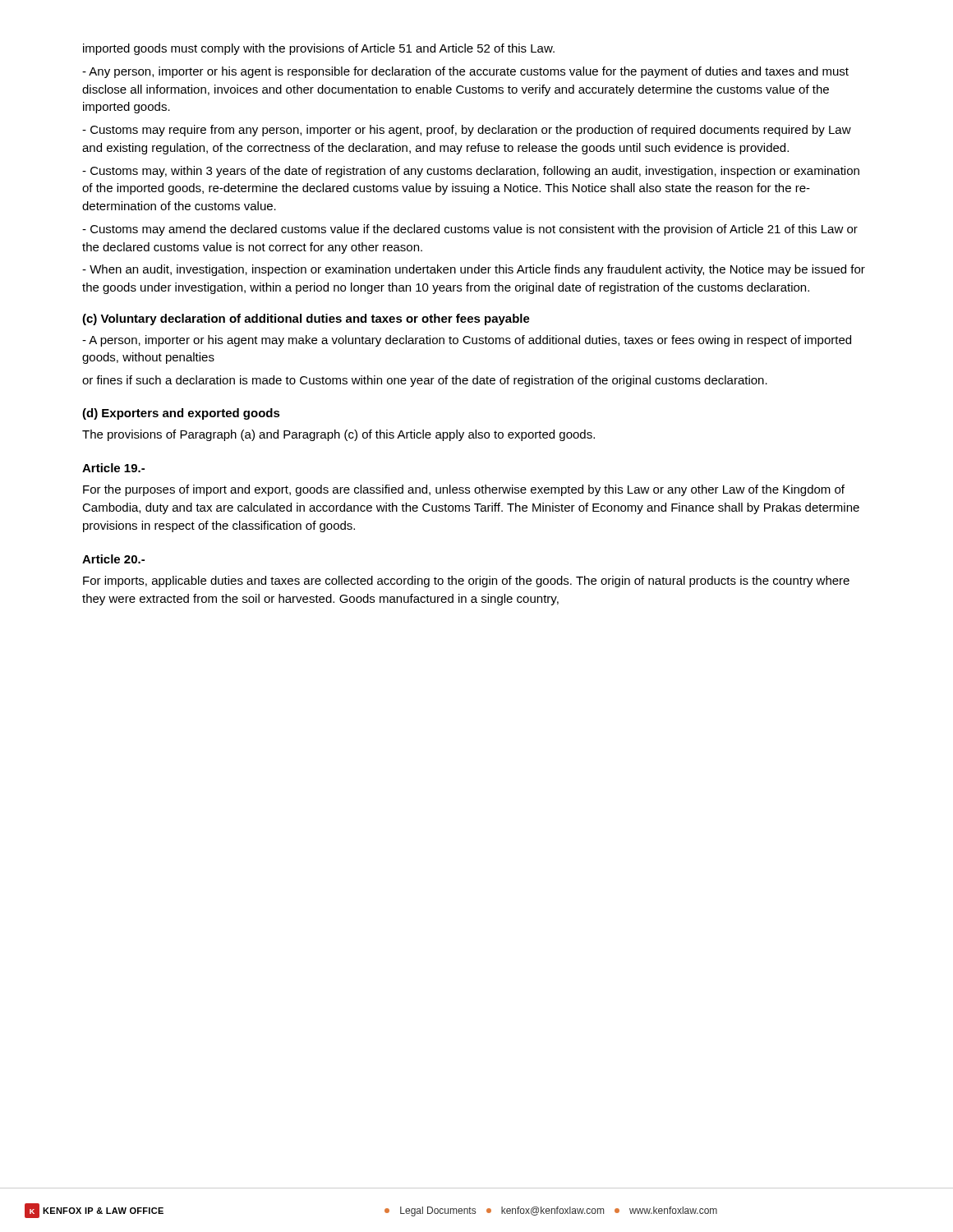953x1232 pixels.
Task: Find the block starting "For the purposes"
Action: tap(476, 507)
